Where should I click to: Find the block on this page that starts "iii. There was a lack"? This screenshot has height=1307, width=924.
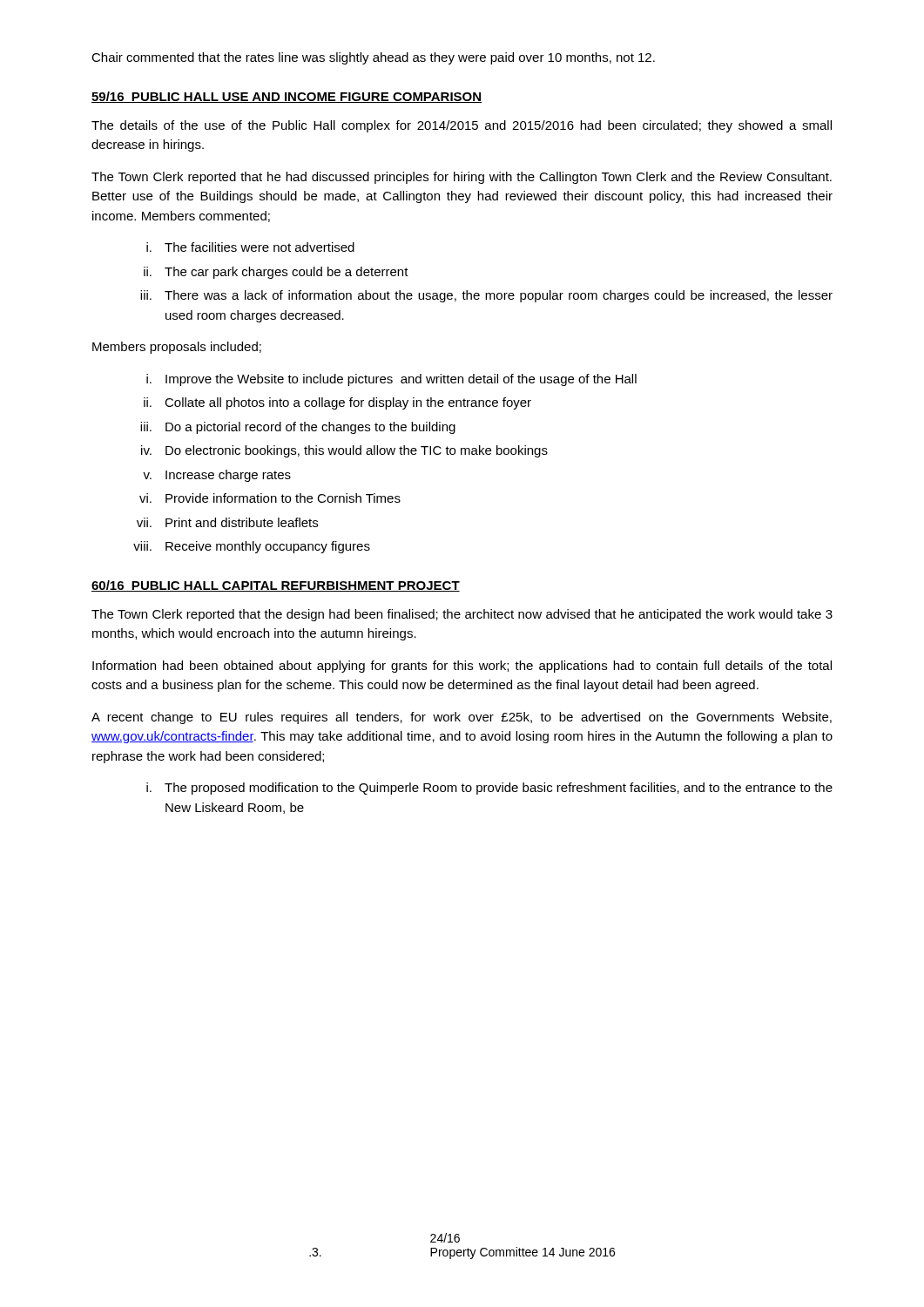click(x=475, y=305)
